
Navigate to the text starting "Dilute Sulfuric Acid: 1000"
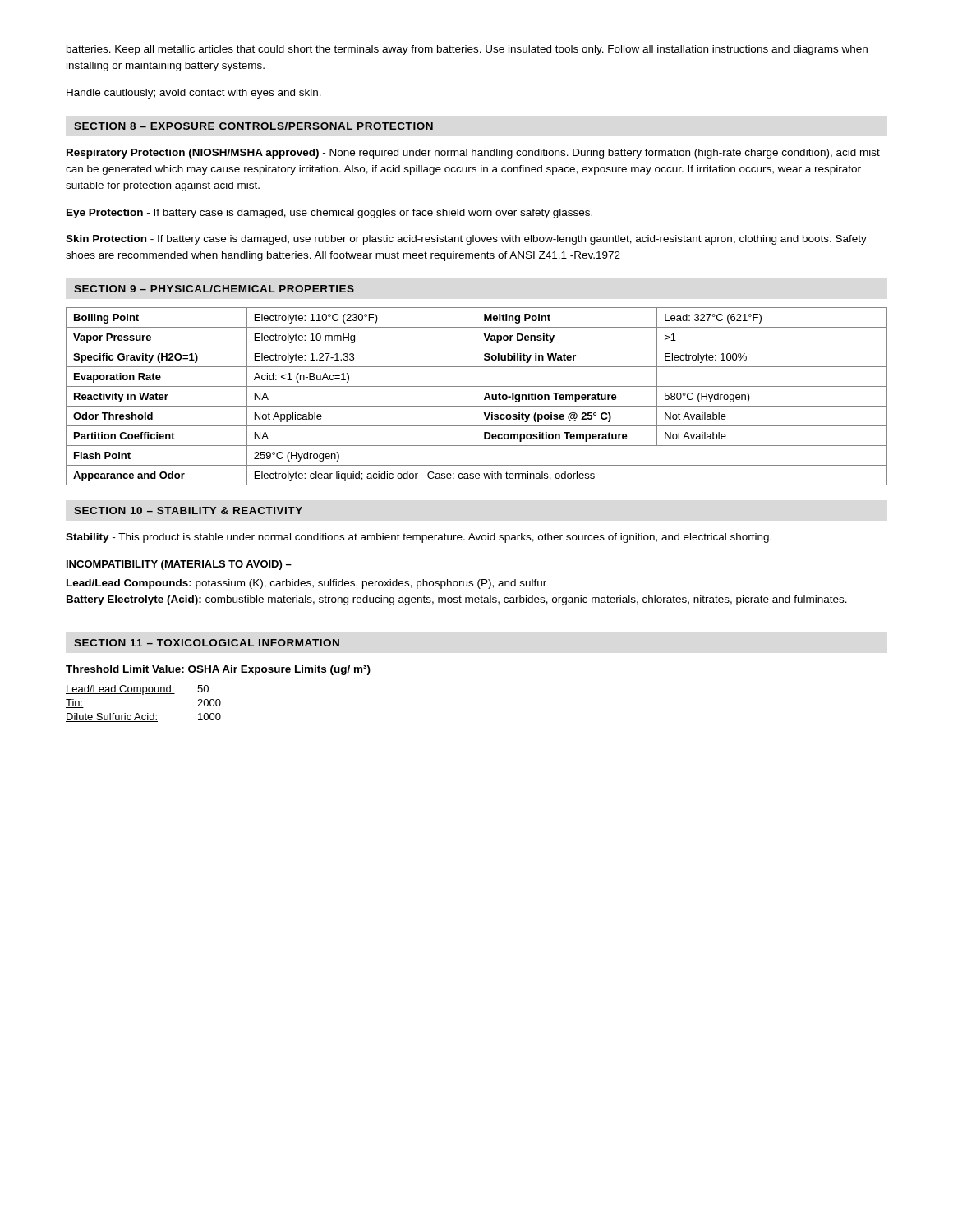pos(164,717)
